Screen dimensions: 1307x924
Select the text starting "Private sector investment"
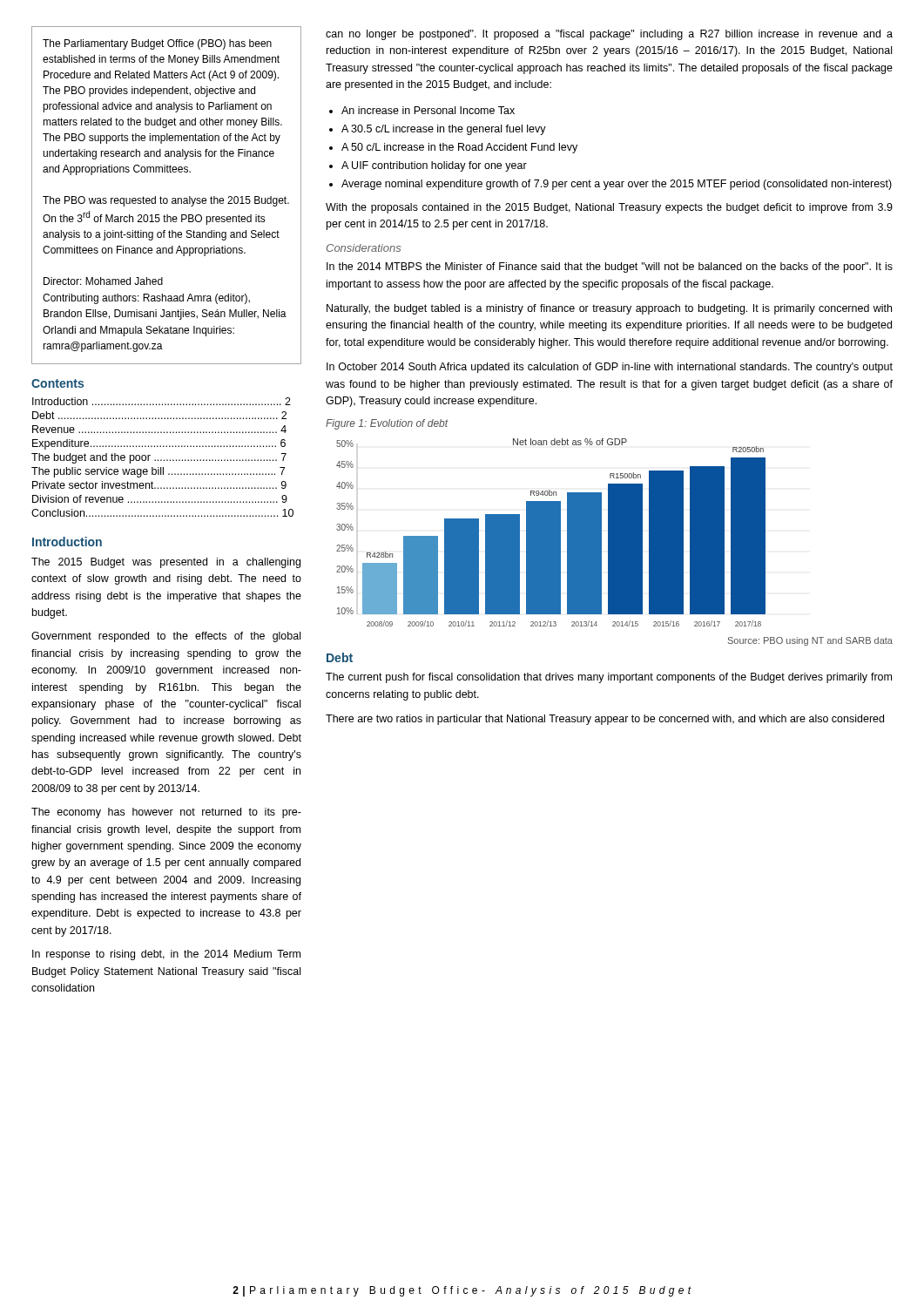tap(159, 485)
